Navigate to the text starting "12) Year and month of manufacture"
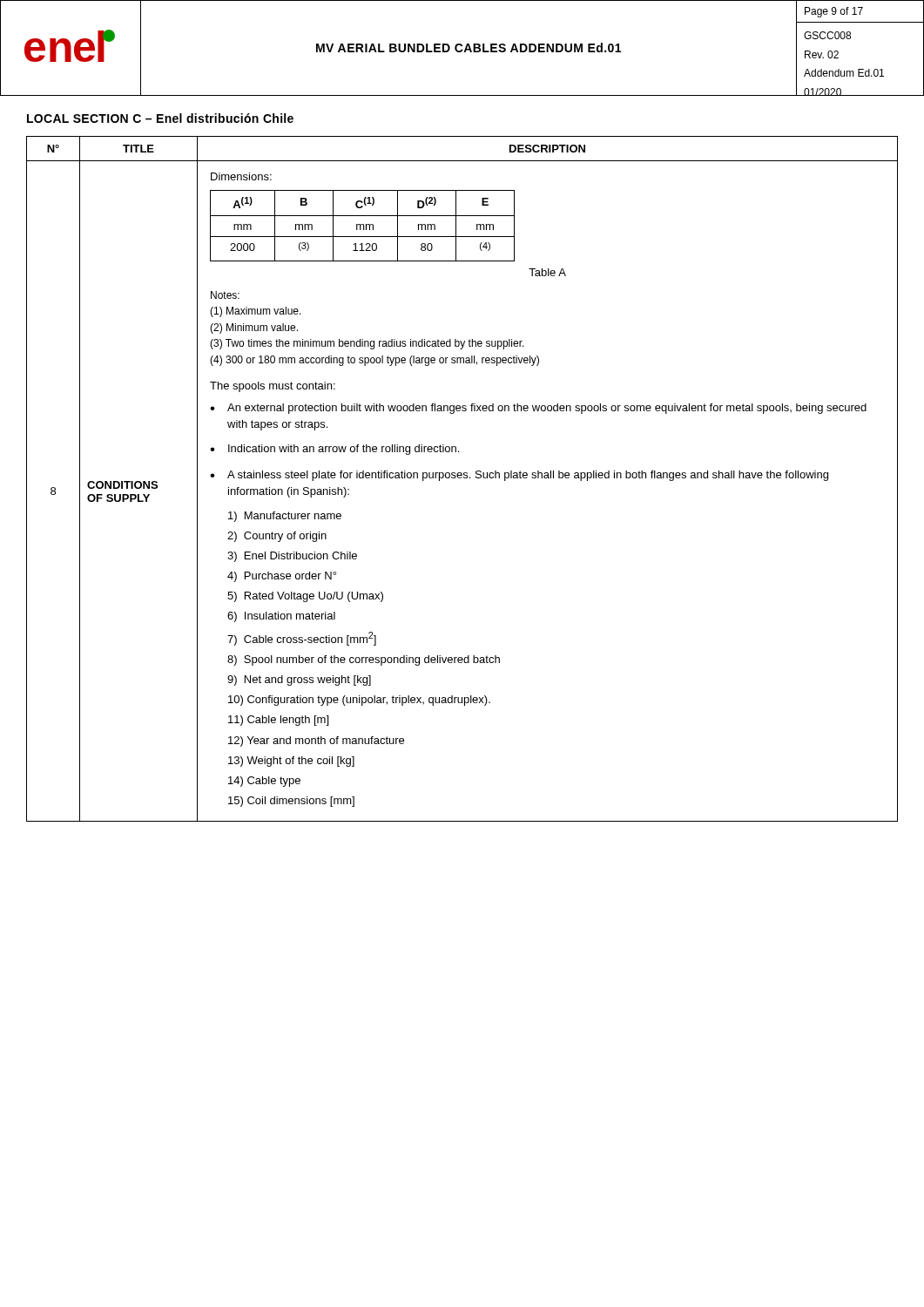The width and height of the screenshot is (924, 1307). 316,740
